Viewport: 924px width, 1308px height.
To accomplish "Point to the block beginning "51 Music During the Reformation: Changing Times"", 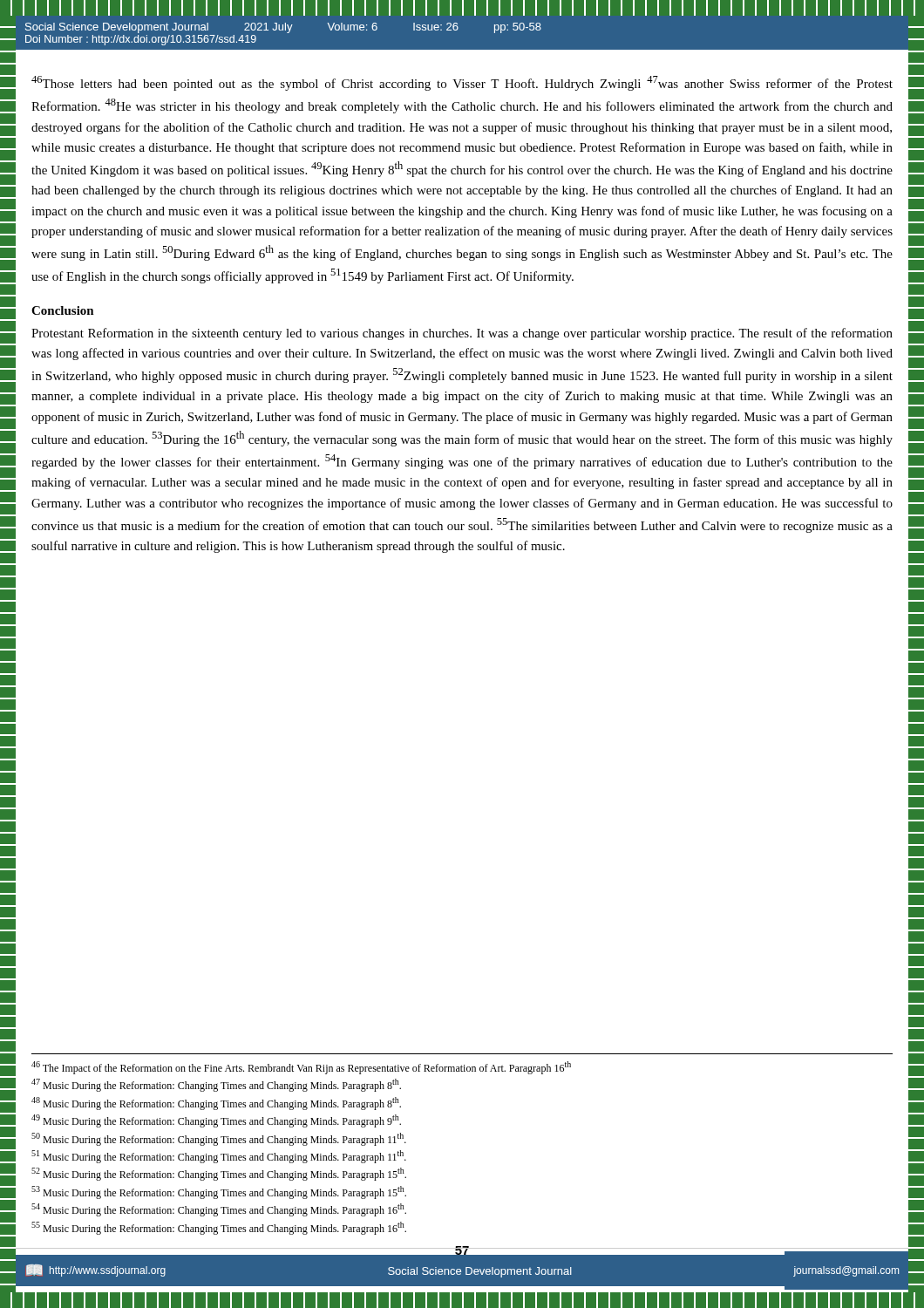I will pos(219,1156).
